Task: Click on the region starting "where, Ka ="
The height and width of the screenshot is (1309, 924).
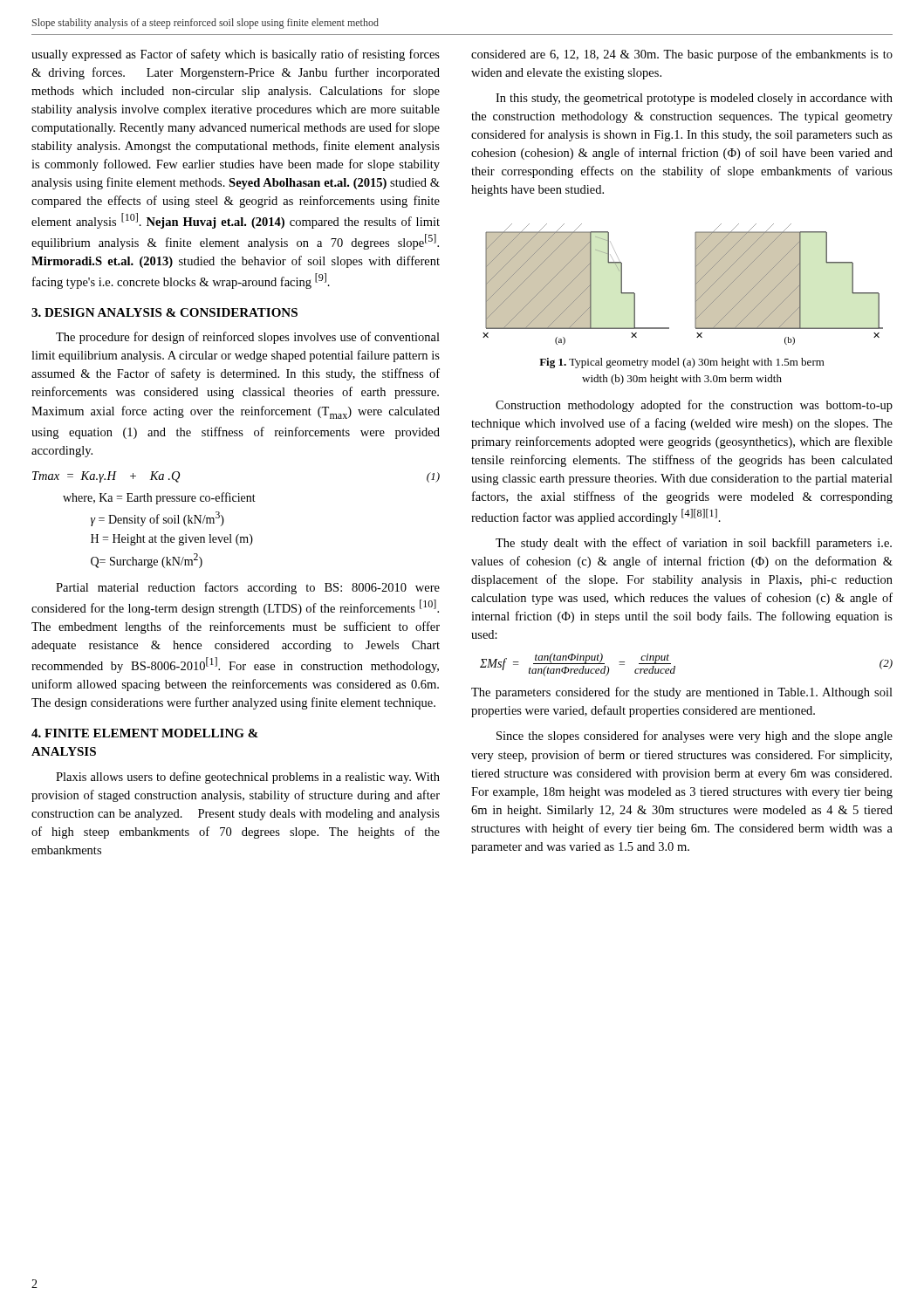Action: [159, 529]
